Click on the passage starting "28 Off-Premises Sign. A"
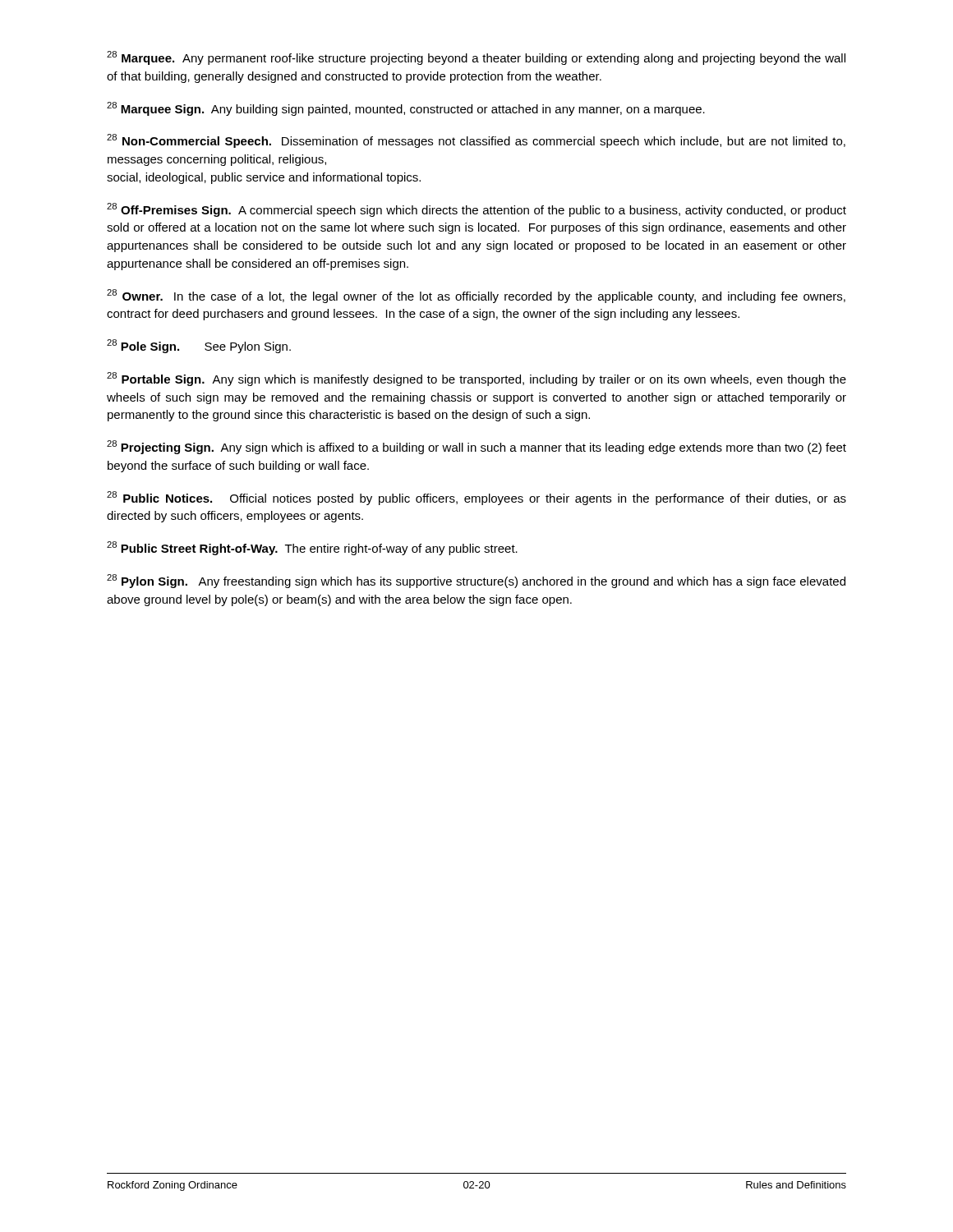 476,235
